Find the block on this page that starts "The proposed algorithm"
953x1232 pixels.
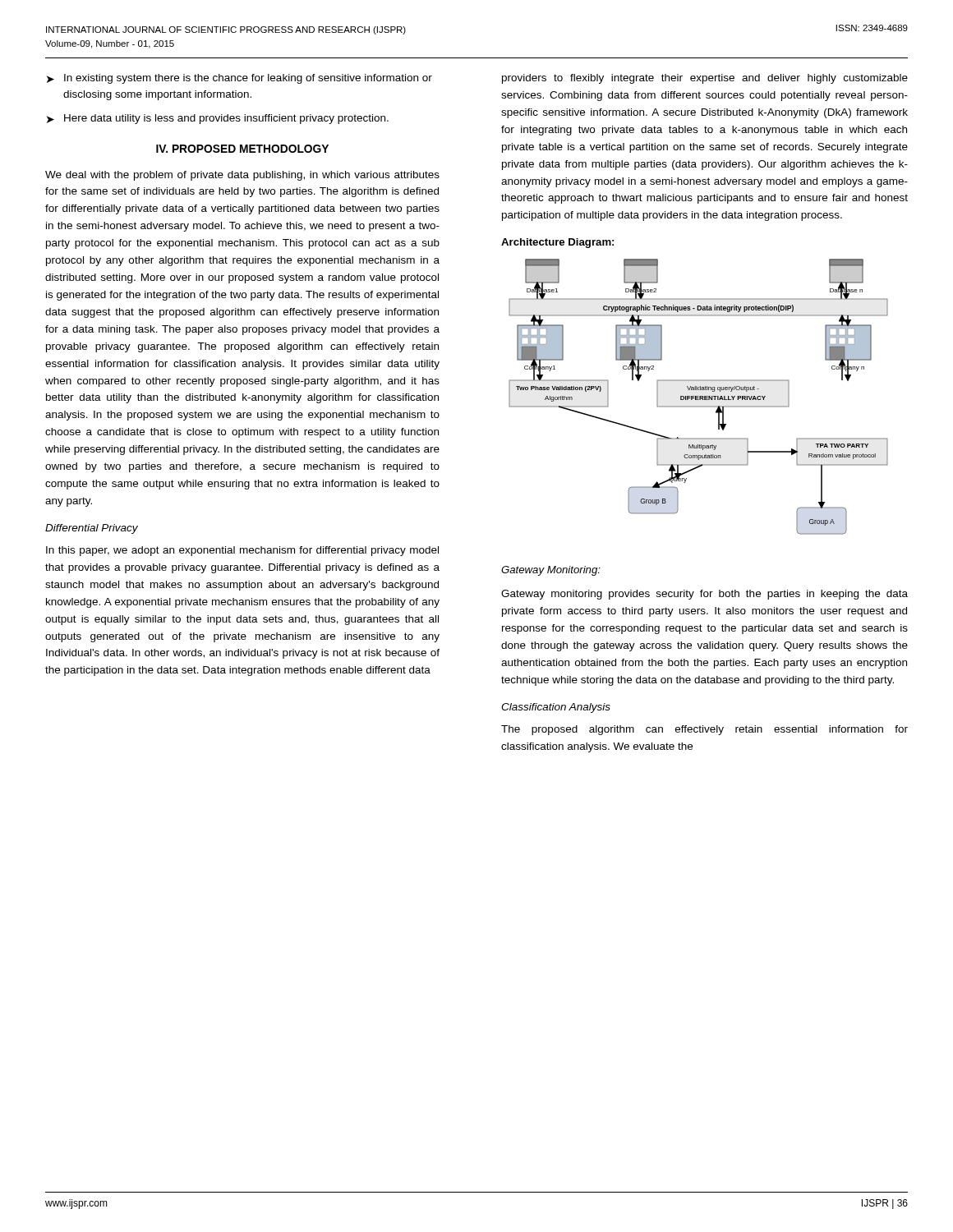705,737
